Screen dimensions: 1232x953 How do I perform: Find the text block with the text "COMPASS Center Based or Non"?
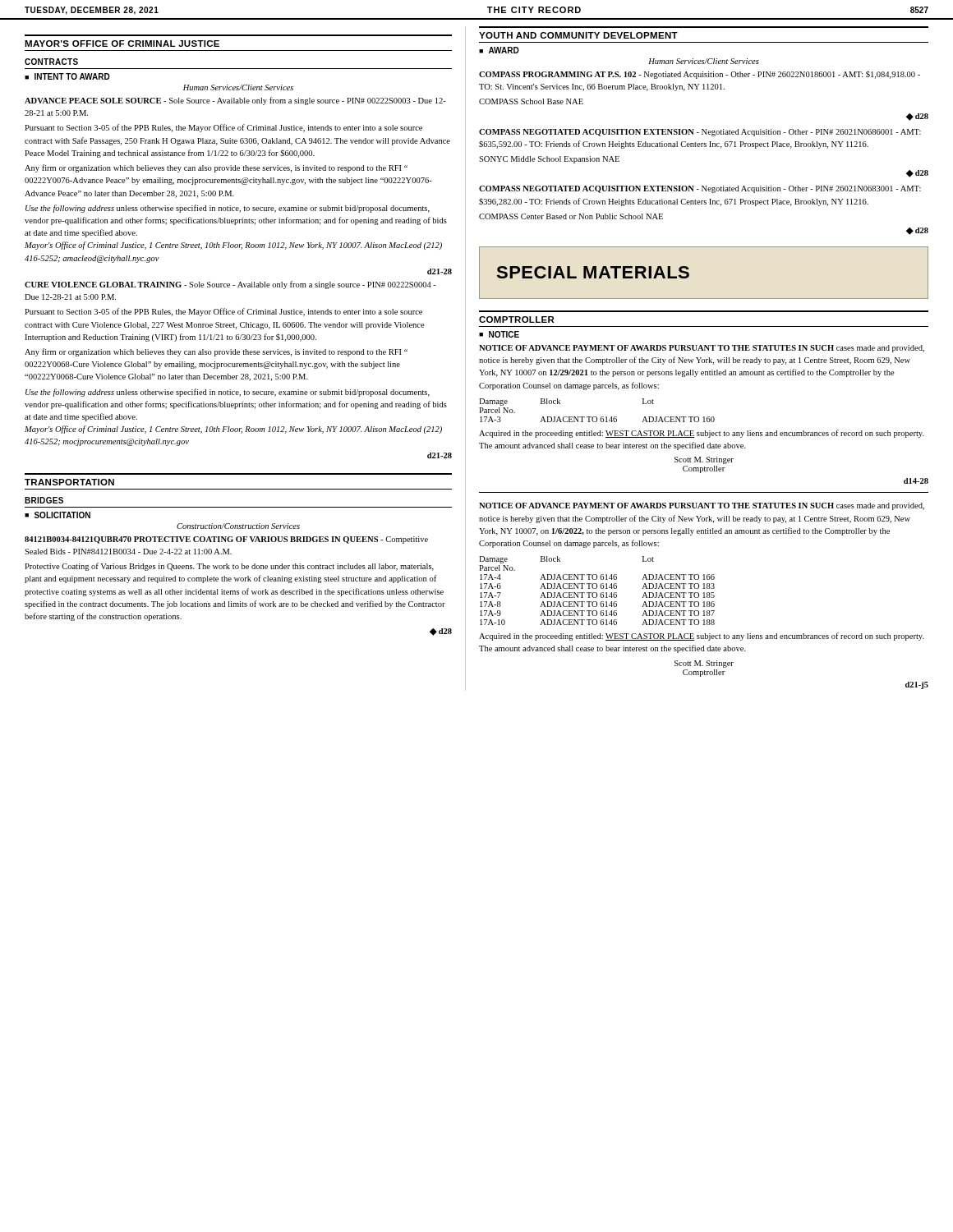tap(571, 216)
